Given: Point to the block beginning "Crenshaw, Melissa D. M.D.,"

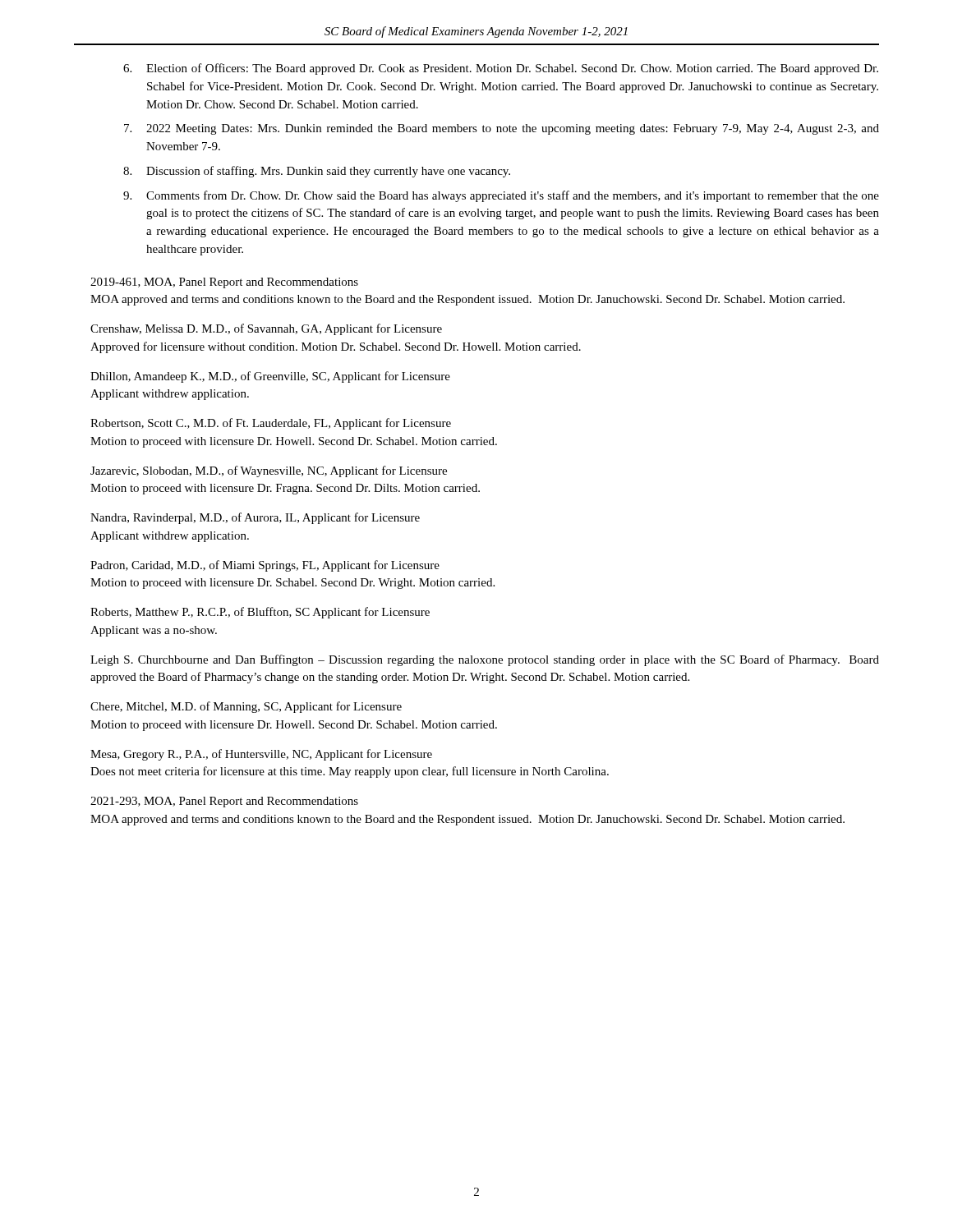Looking at the screenshot, I should (x=336, y=337).
